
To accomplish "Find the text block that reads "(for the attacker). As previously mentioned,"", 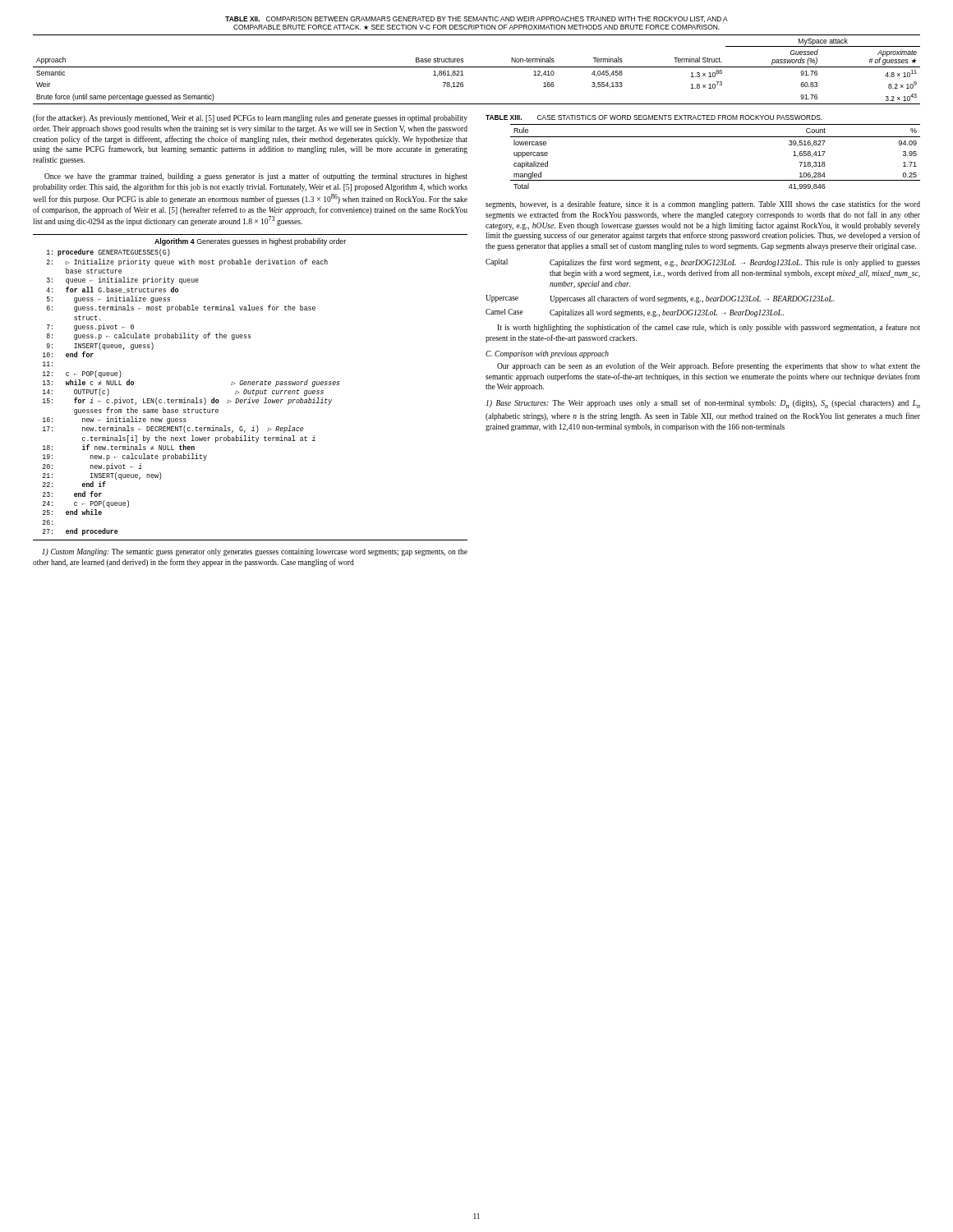I will 250,140.
